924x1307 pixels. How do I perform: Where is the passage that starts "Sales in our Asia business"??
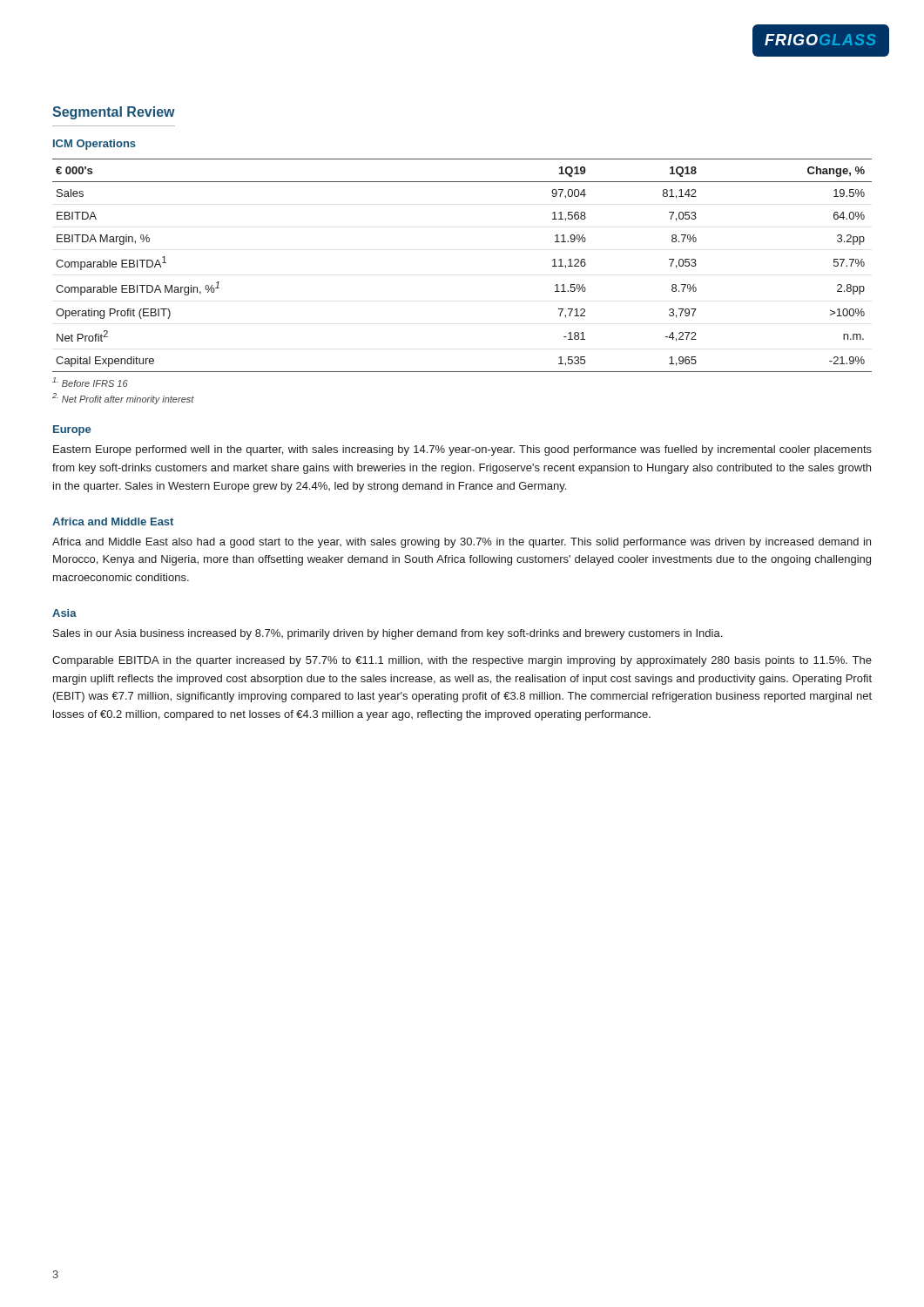pos(388,633)
